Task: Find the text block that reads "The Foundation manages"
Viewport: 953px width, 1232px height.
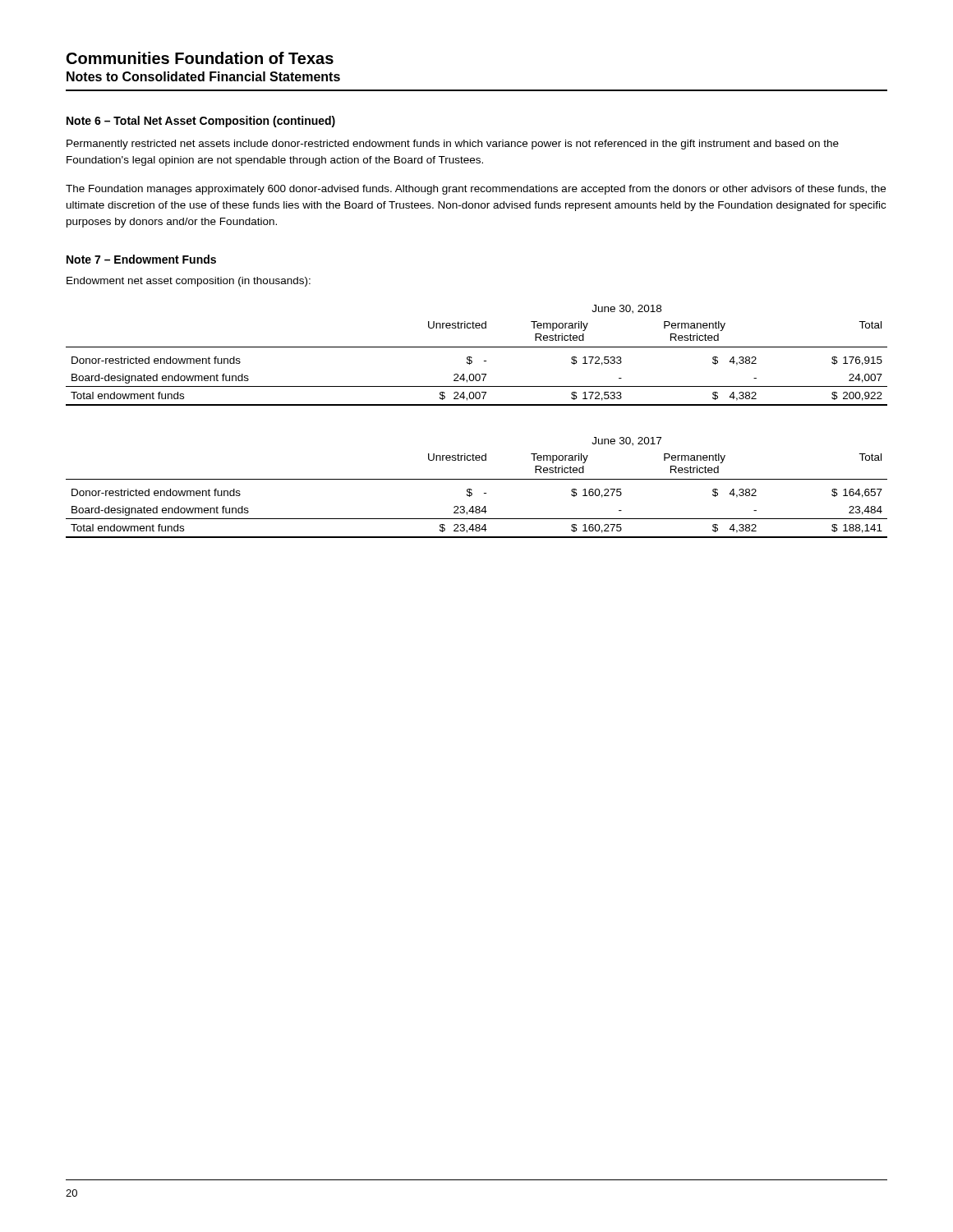Action: click(476, 205)
